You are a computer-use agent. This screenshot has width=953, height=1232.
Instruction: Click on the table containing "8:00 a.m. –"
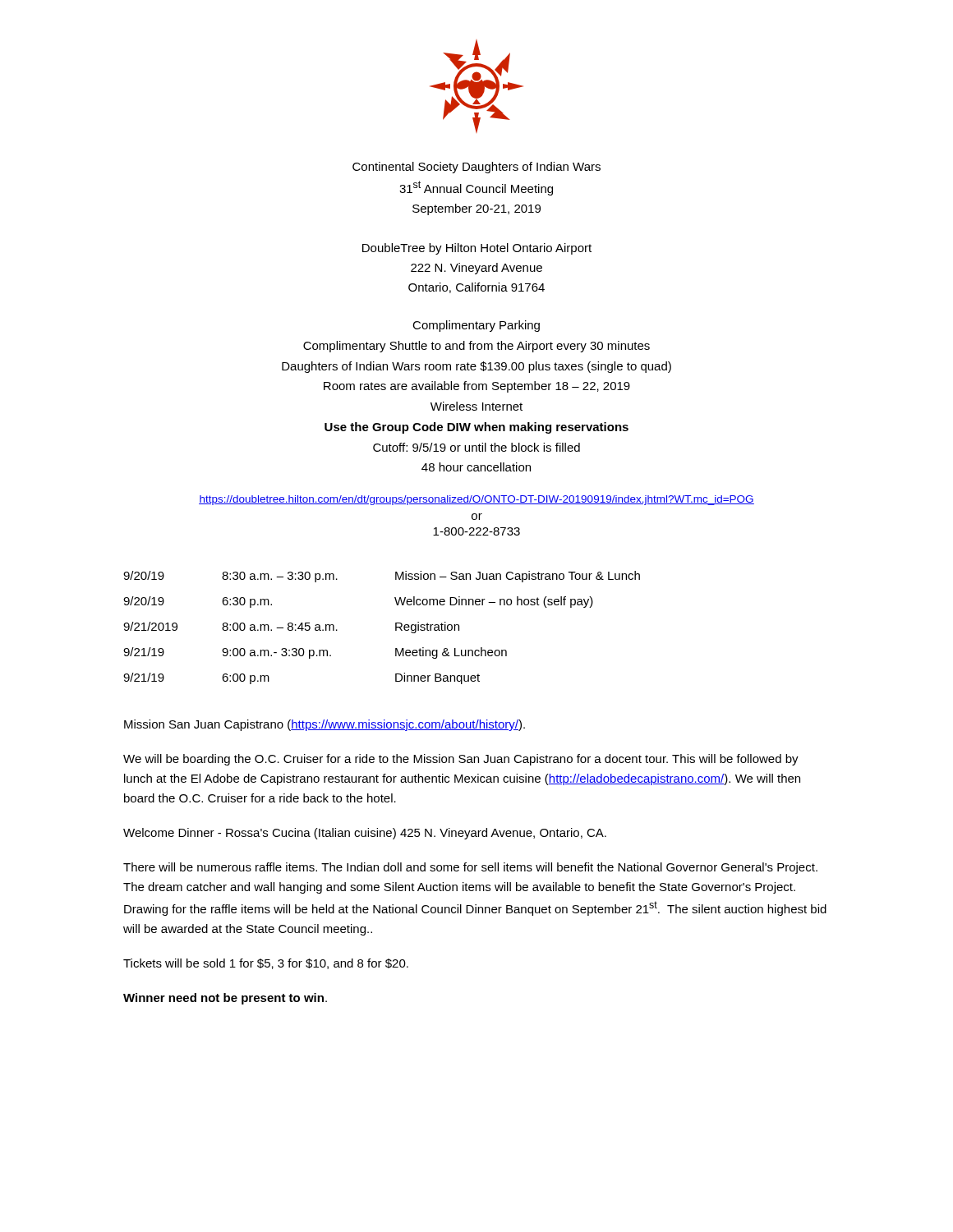476,626
